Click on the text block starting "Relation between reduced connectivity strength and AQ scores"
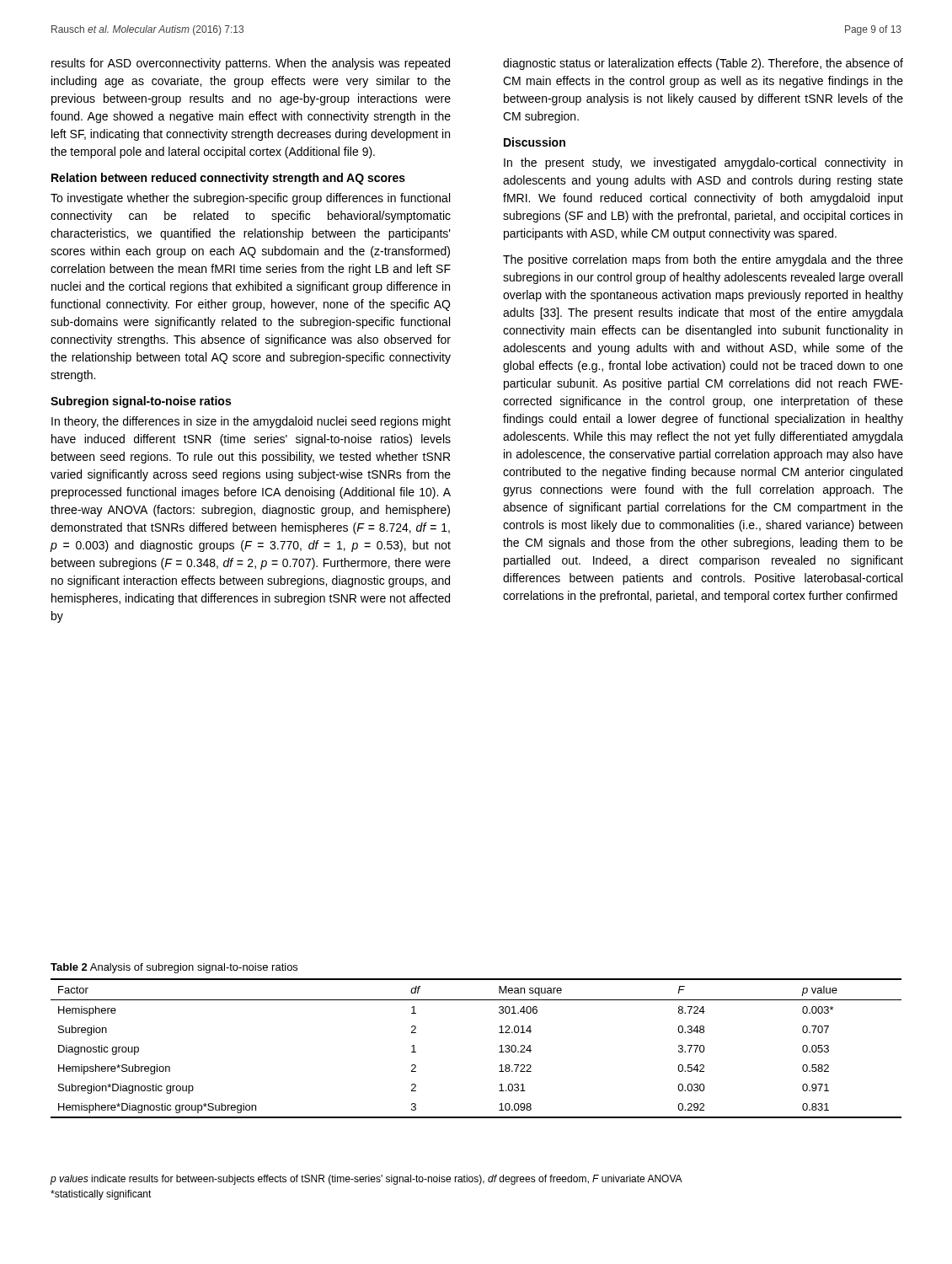This screenshot has width=952, height=1264. pos(228,178)
